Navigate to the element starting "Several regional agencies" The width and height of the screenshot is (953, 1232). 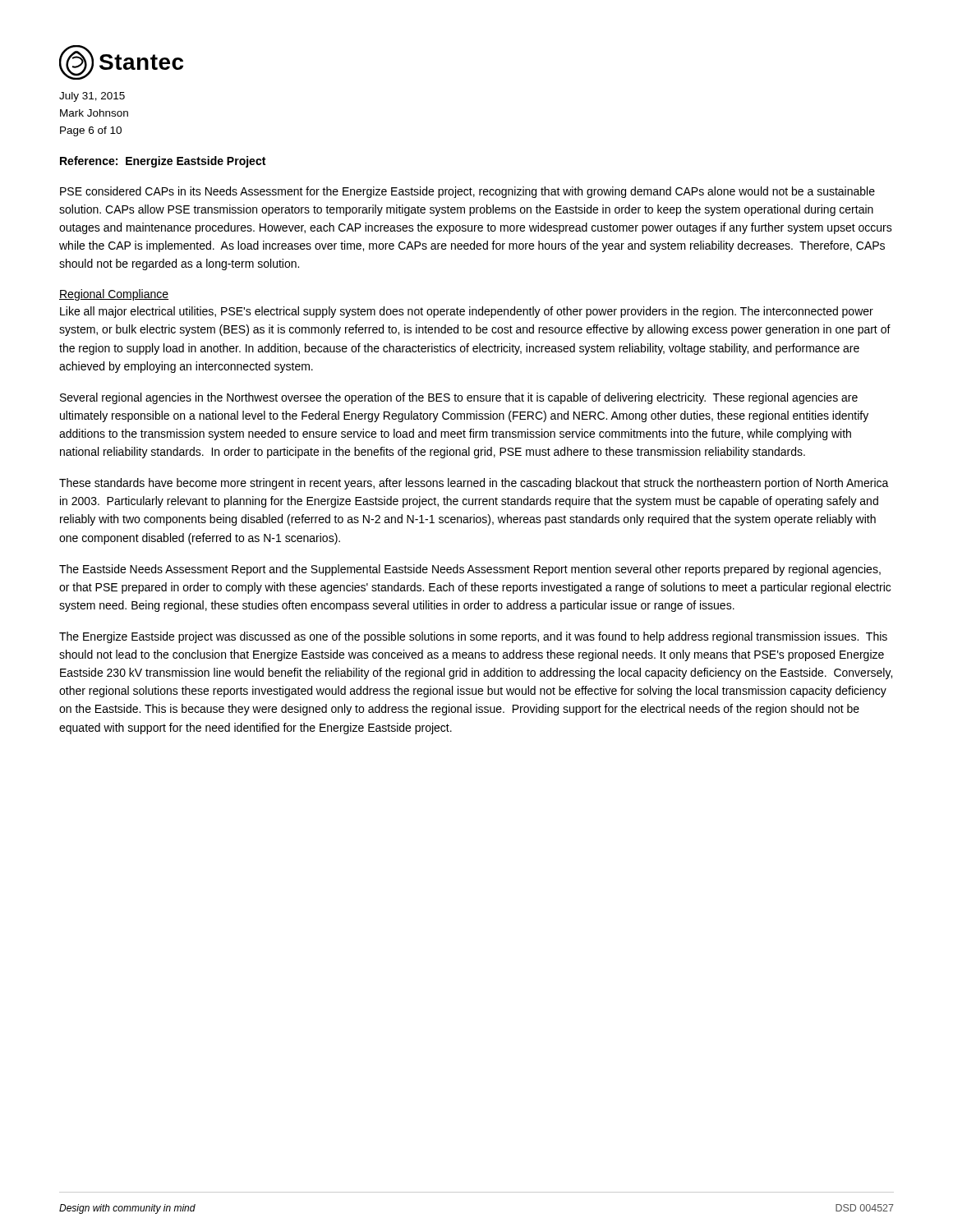464,425
